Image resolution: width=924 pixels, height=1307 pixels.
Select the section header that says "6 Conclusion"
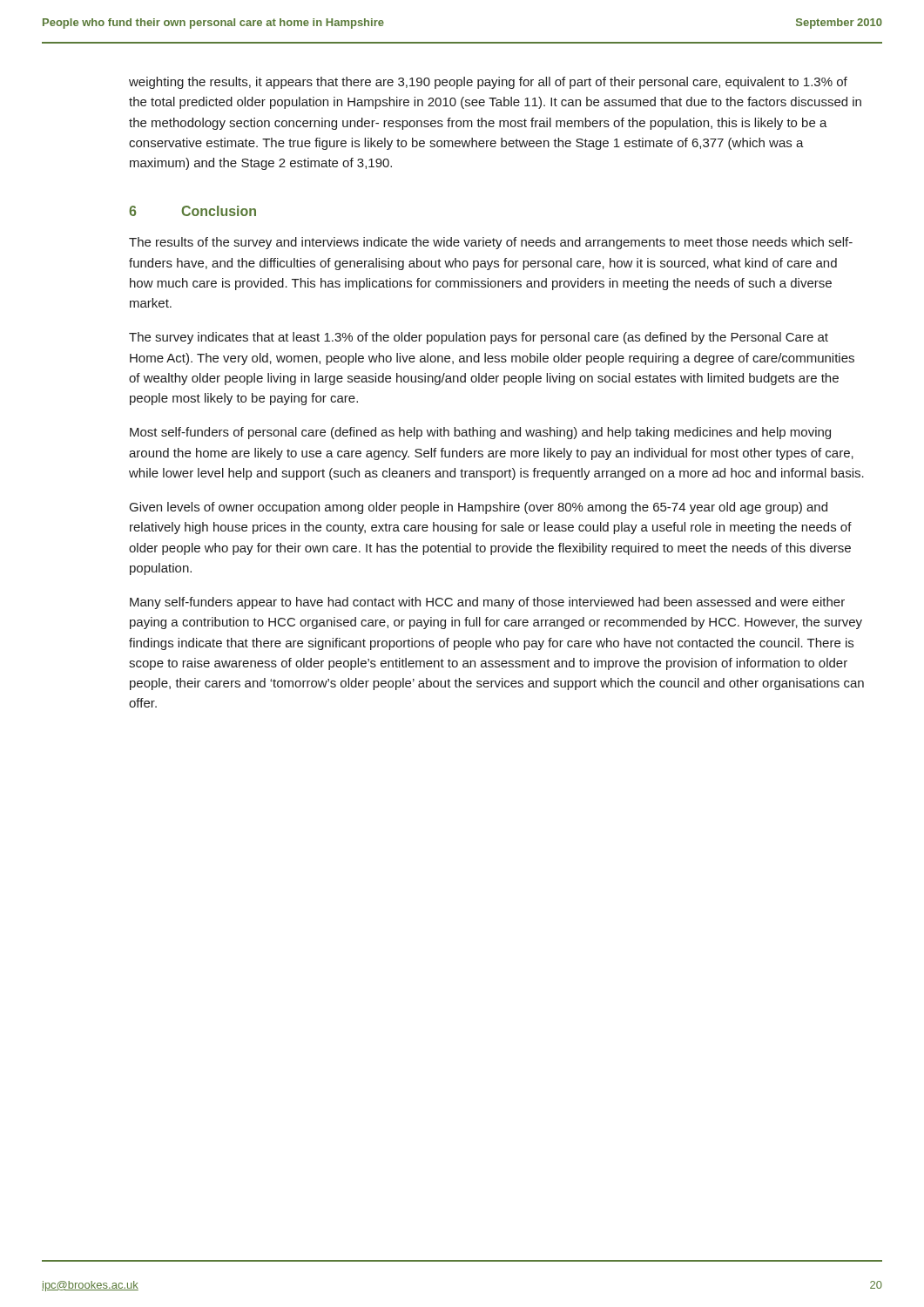click(193, 212)
